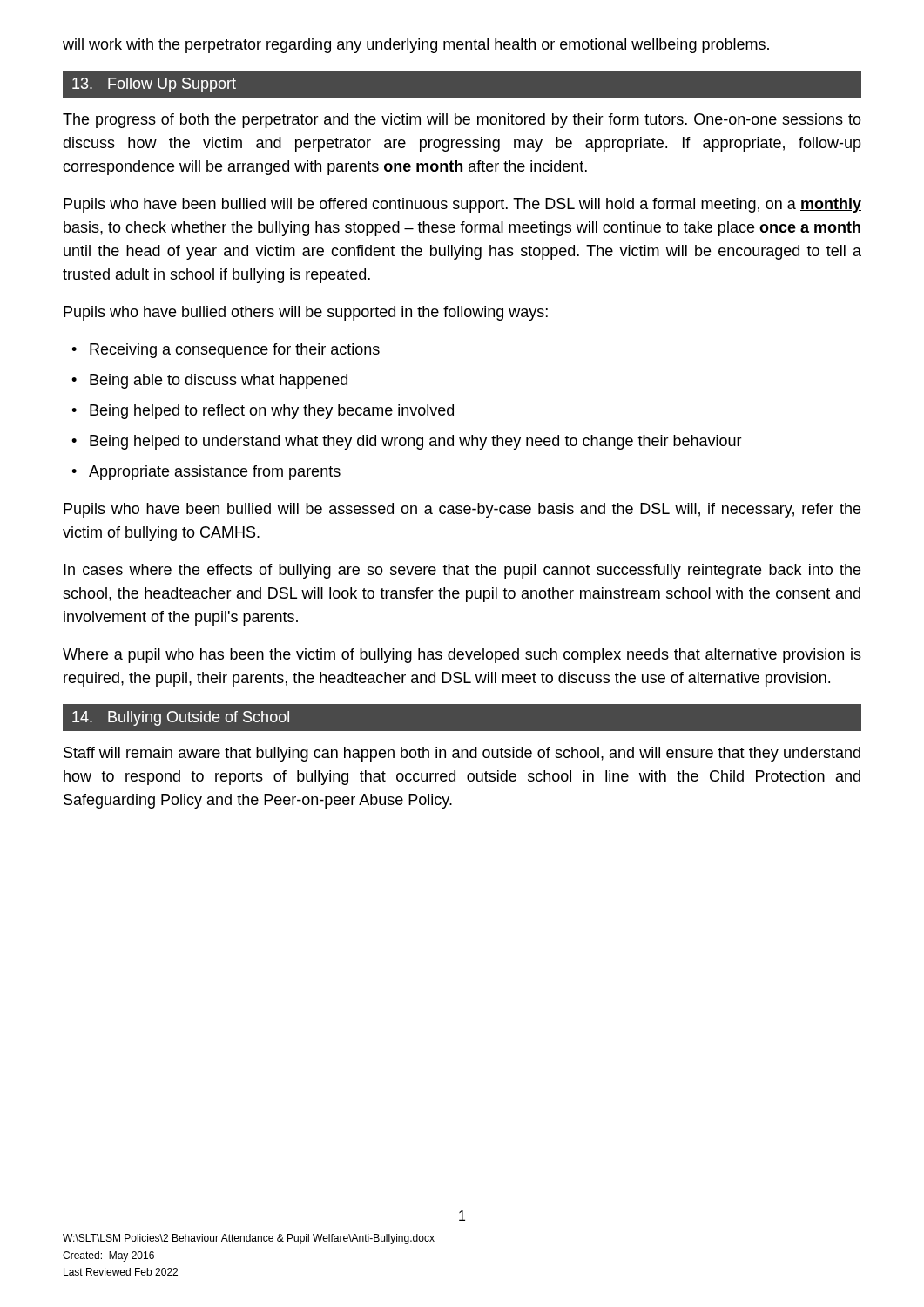Locate the section header that opens with "13. Follow Up"
The width and height of the screenshot is (924, 1307).
pos(154,84)
